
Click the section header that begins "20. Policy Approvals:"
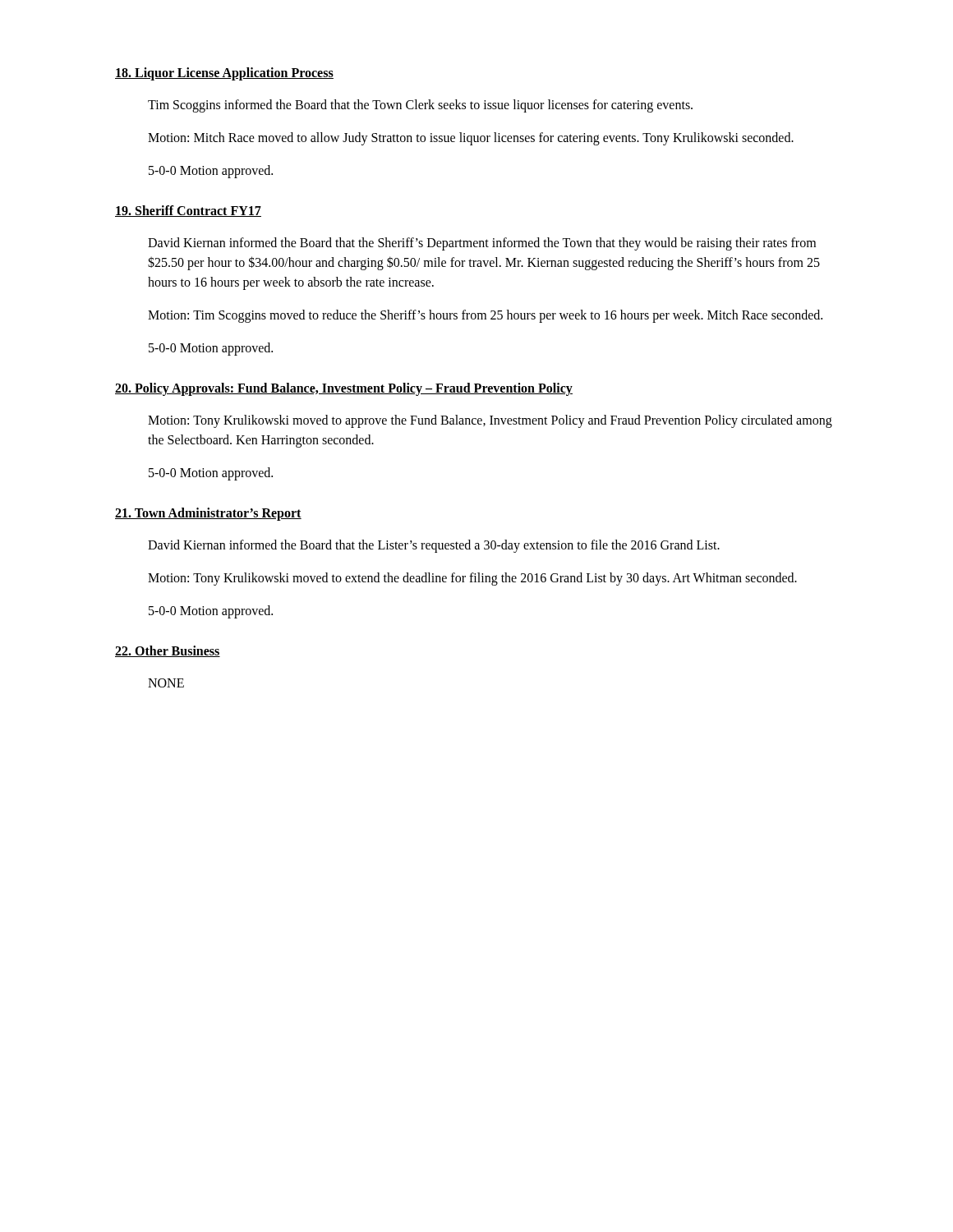344,388
